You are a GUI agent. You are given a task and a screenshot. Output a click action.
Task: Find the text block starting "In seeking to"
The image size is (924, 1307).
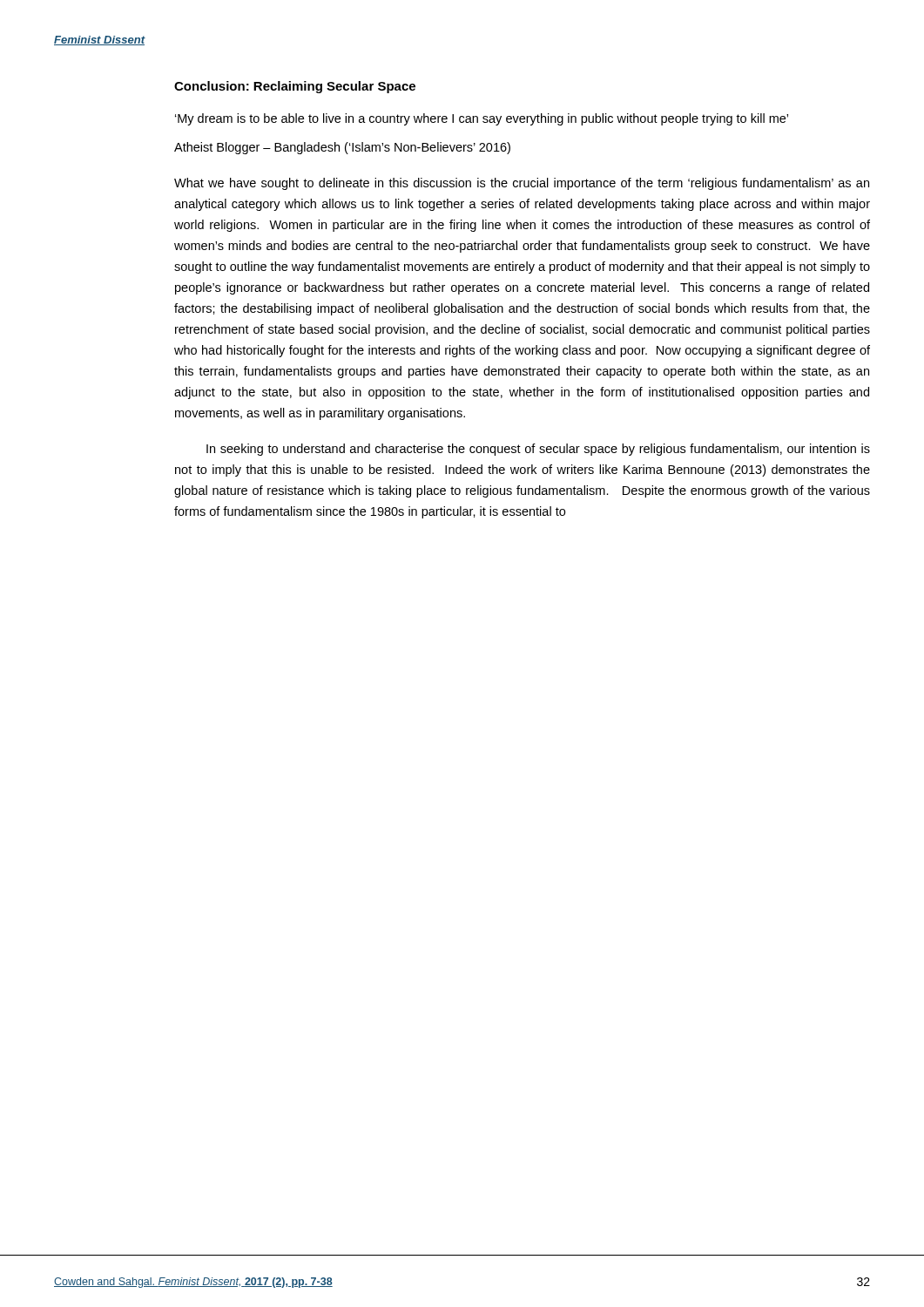click(x=522, y=480)
